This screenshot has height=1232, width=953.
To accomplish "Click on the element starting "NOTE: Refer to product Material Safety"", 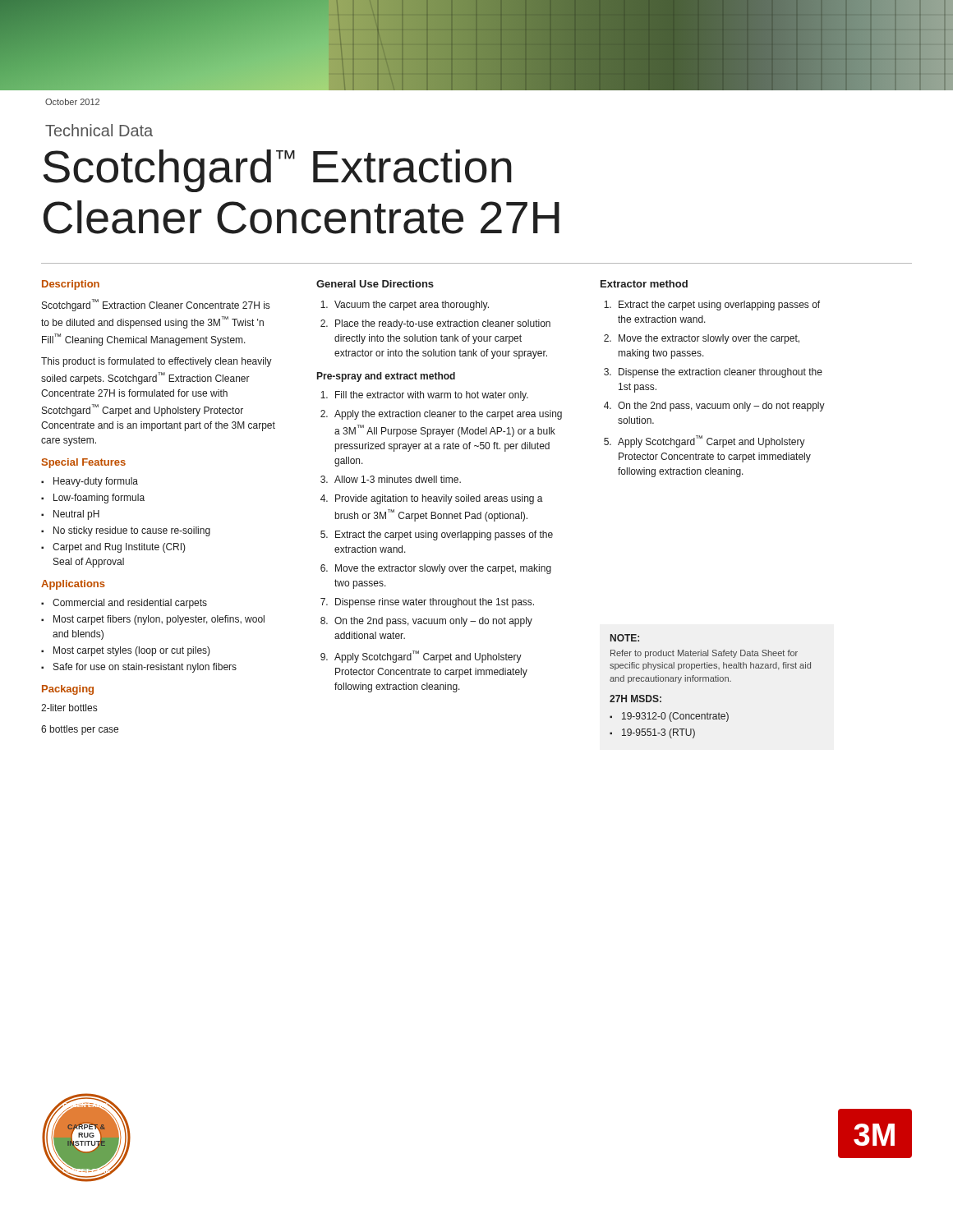I will click(x=717, y=686).
